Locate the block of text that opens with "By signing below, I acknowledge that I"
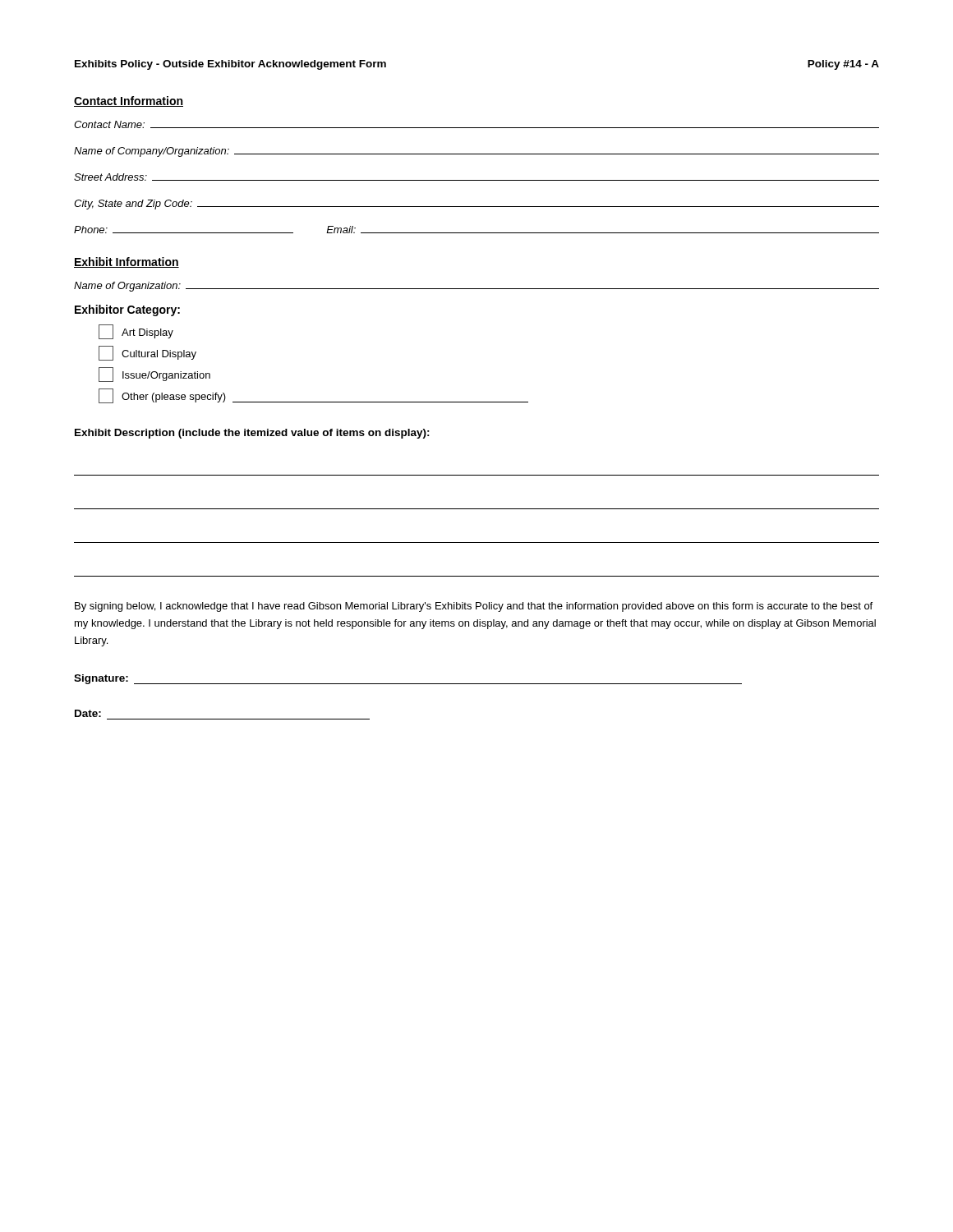The height and width of the screenshot is (1232, 953). click(475, 623)
